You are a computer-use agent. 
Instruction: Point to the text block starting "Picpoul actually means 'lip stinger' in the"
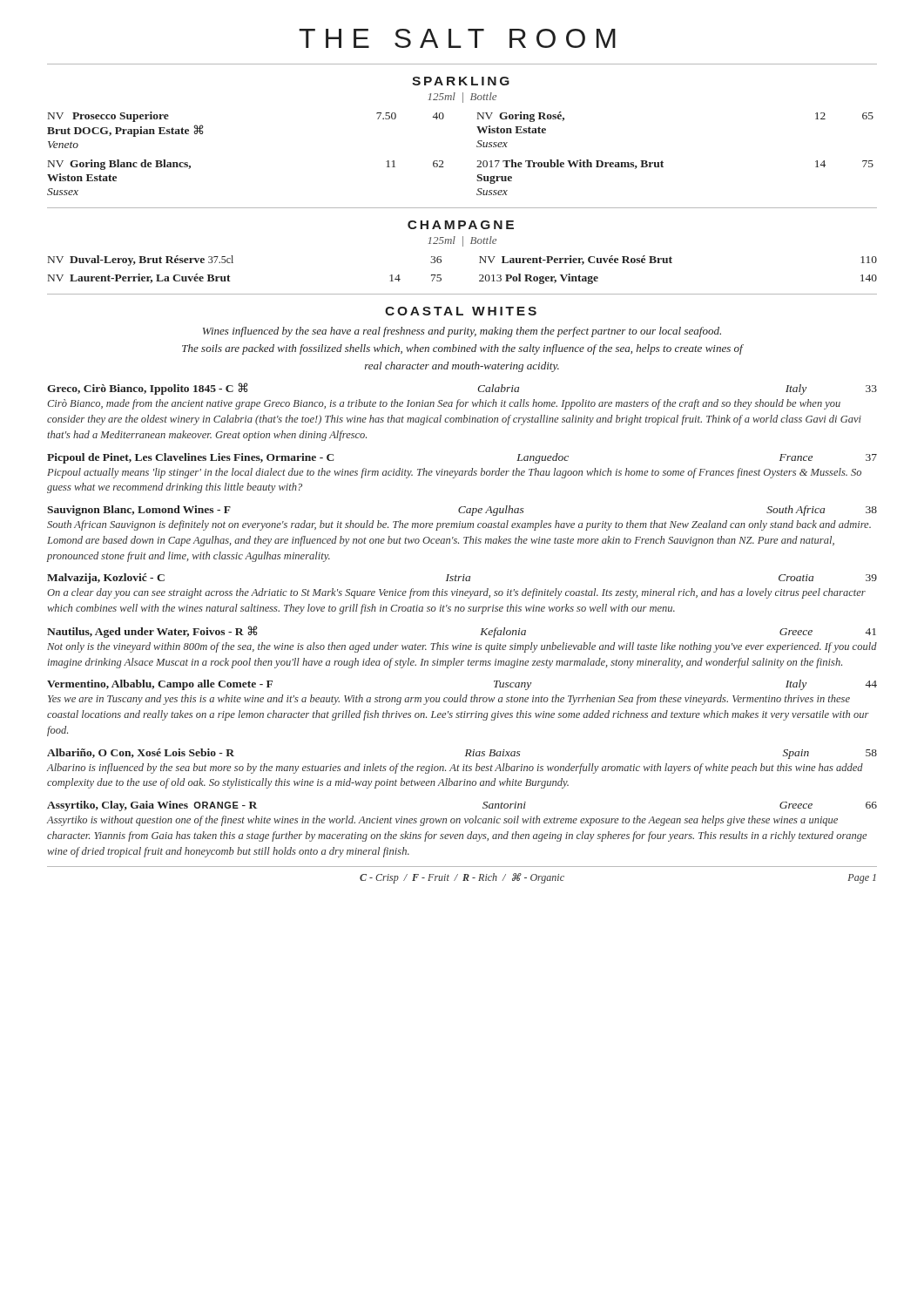click(454, 480)
